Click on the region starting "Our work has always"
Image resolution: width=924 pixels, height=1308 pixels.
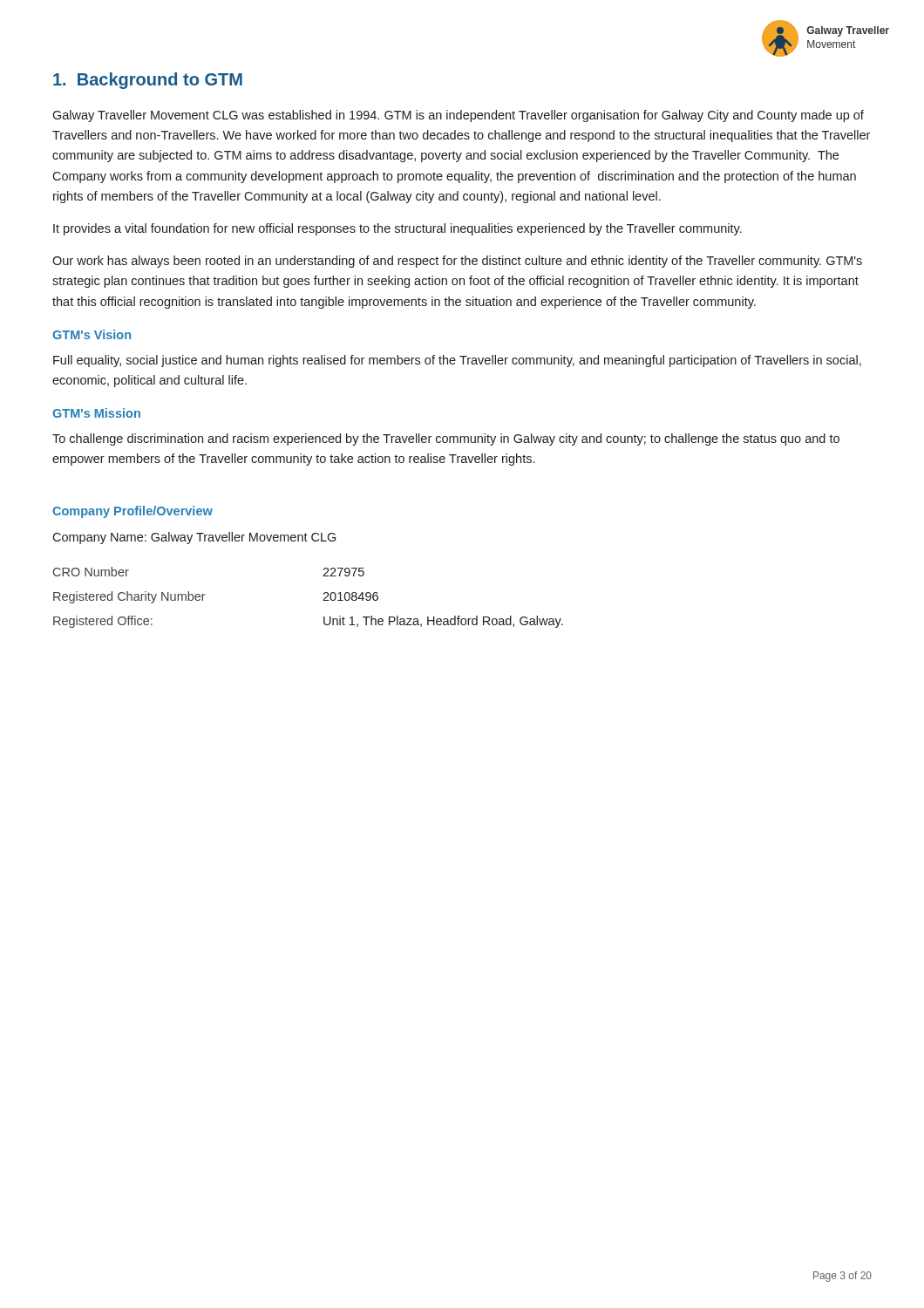459,281
